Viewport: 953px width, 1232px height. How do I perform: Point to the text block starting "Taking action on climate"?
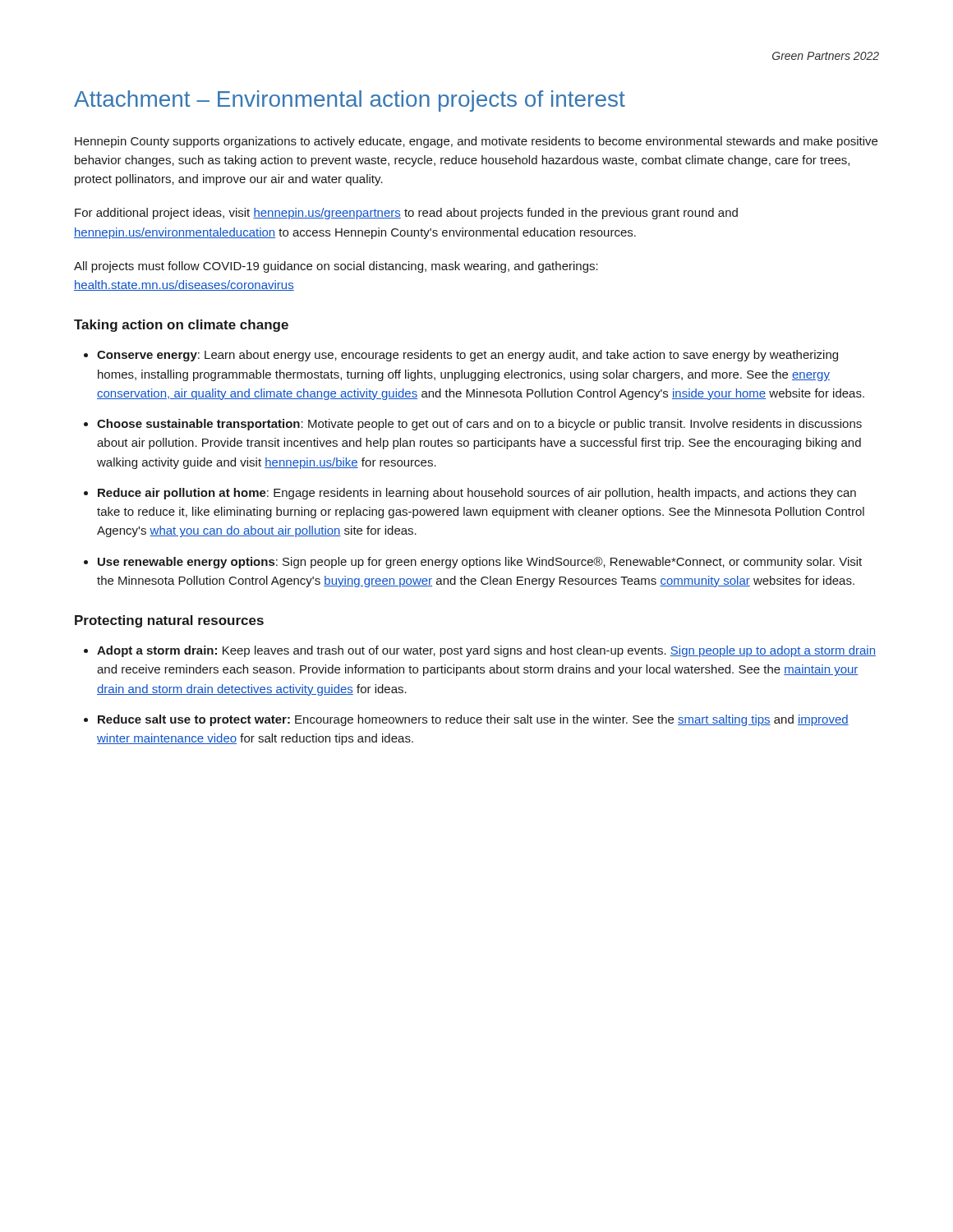click(181, 325)
